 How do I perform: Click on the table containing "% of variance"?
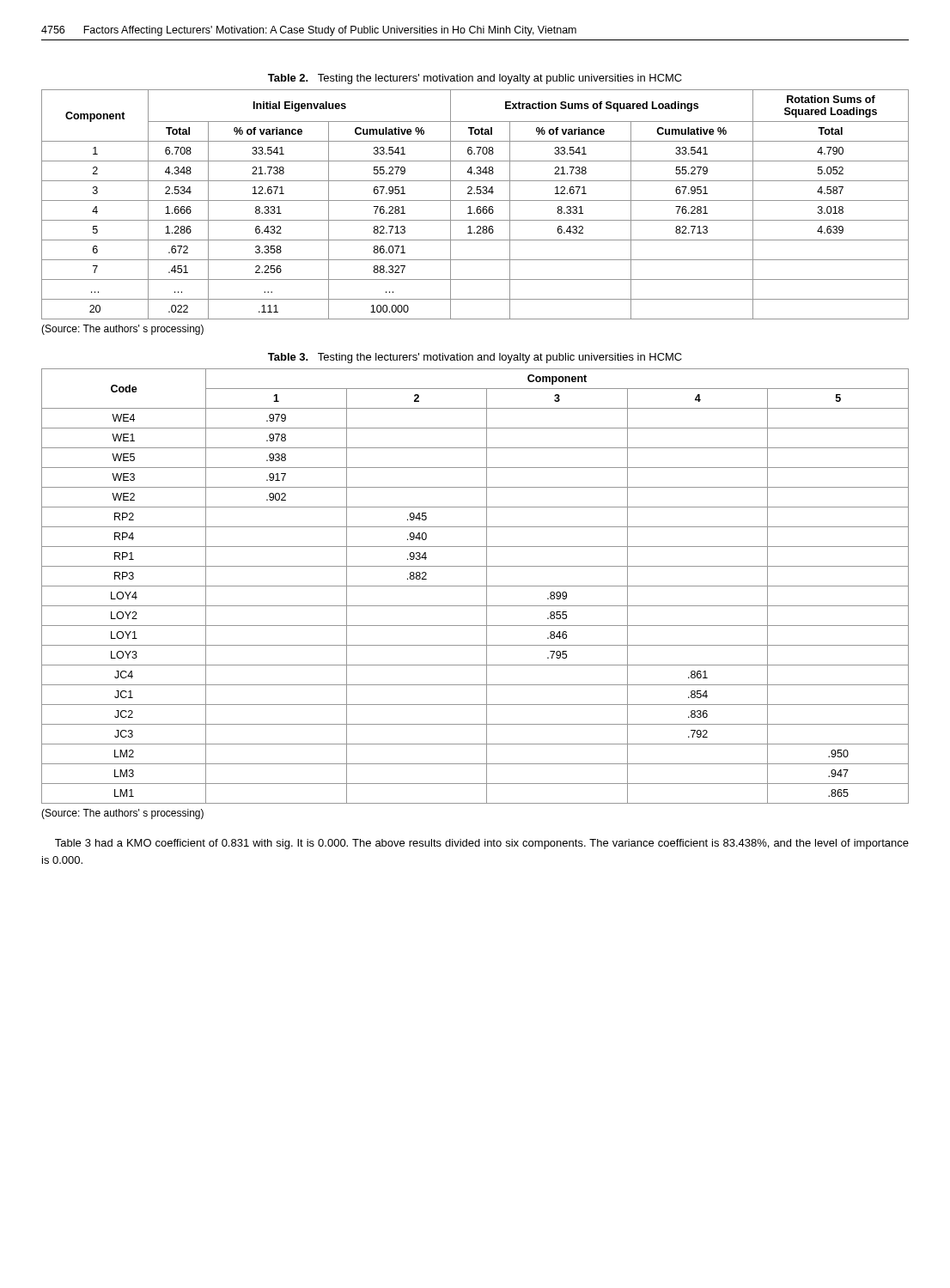pyautogui.click(x=475, y=204)
